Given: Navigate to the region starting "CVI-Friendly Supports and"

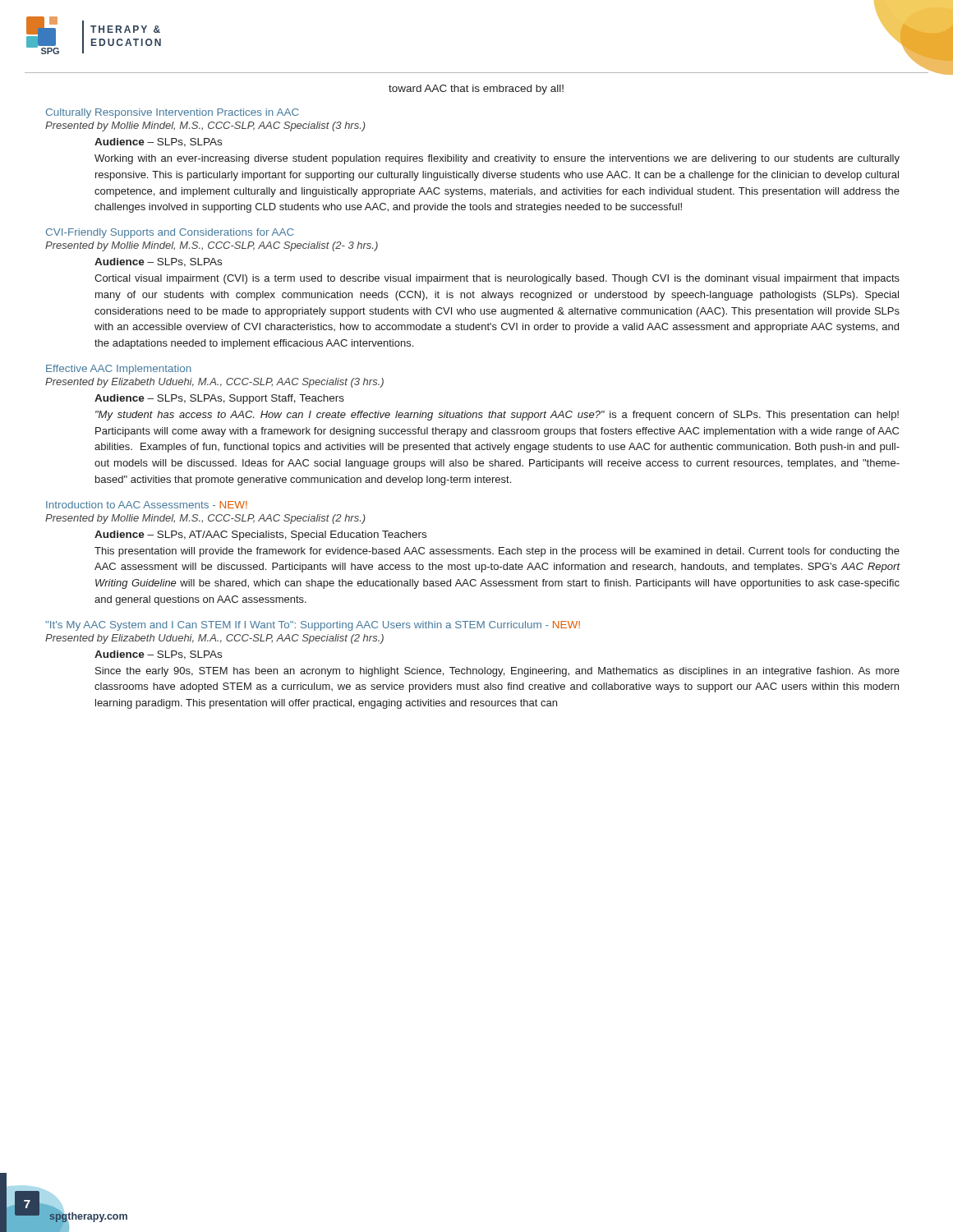Looking at the screenshot, I should 170,232.
